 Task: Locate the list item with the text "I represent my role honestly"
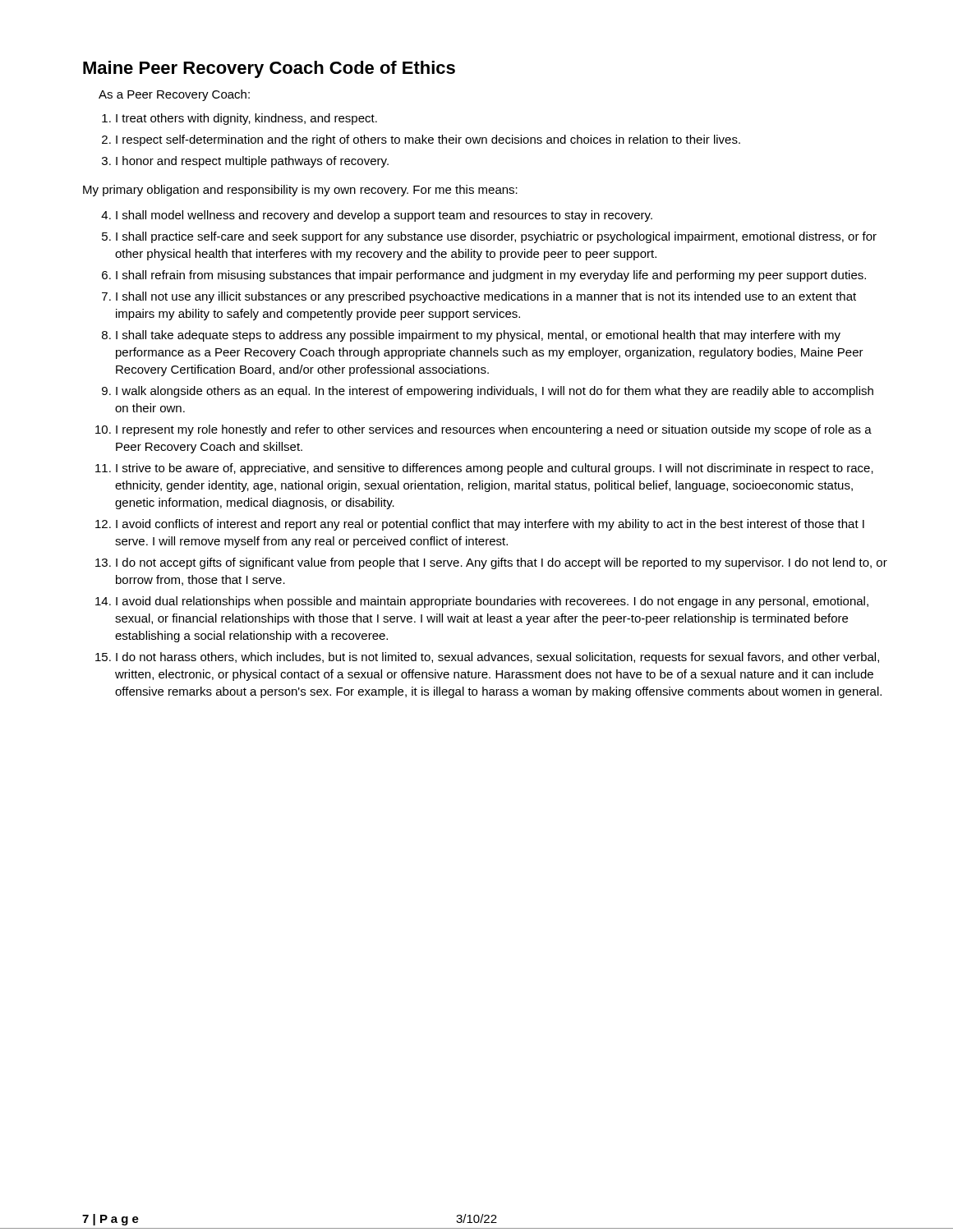[493, 438]
